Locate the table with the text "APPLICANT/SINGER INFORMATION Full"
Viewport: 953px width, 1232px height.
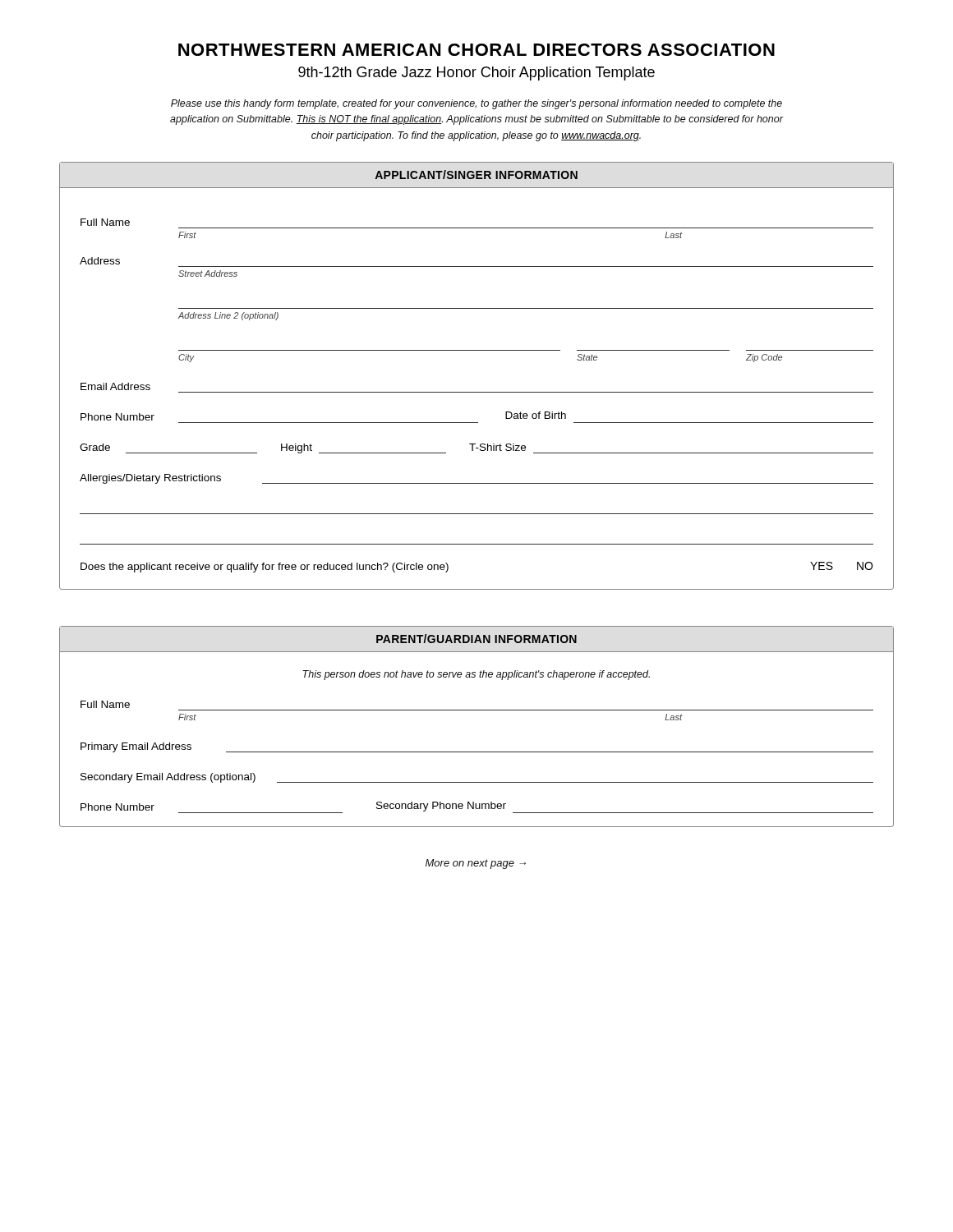click(476, 376)
